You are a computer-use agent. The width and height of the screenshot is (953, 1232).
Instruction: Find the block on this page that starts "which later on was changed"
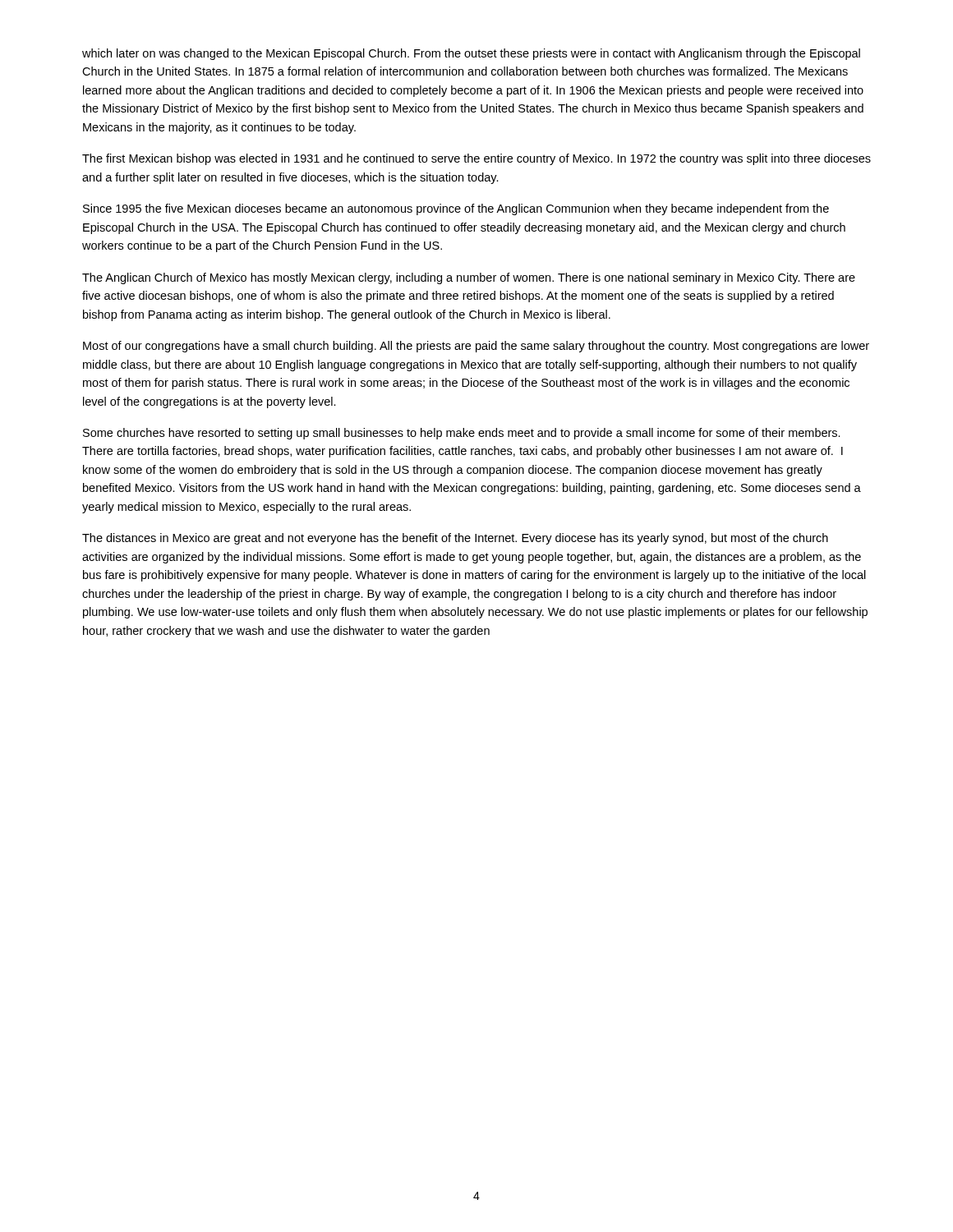click(473, 90)
